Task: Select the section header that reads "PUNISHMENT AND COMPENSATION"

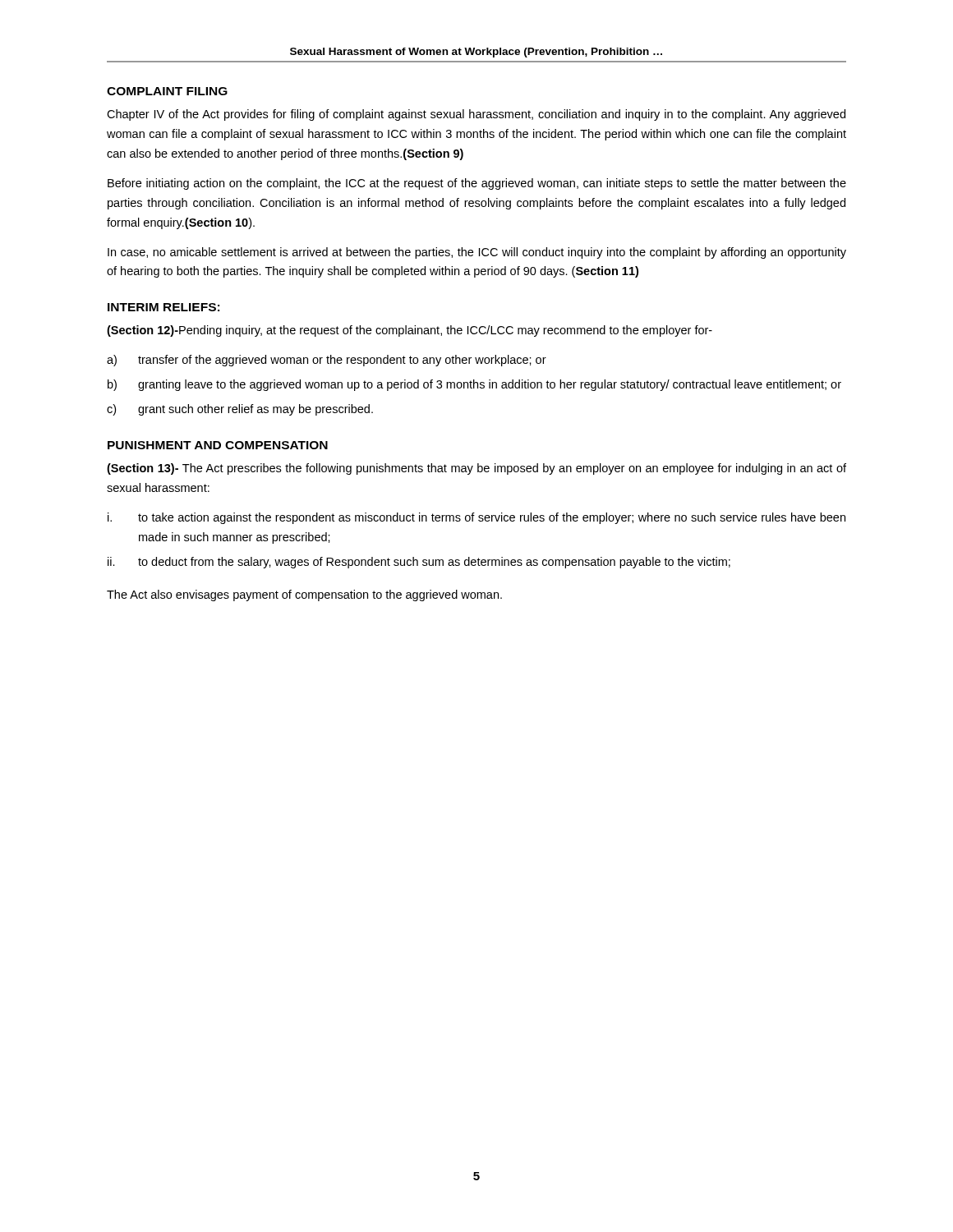Action: click(218, 445)
